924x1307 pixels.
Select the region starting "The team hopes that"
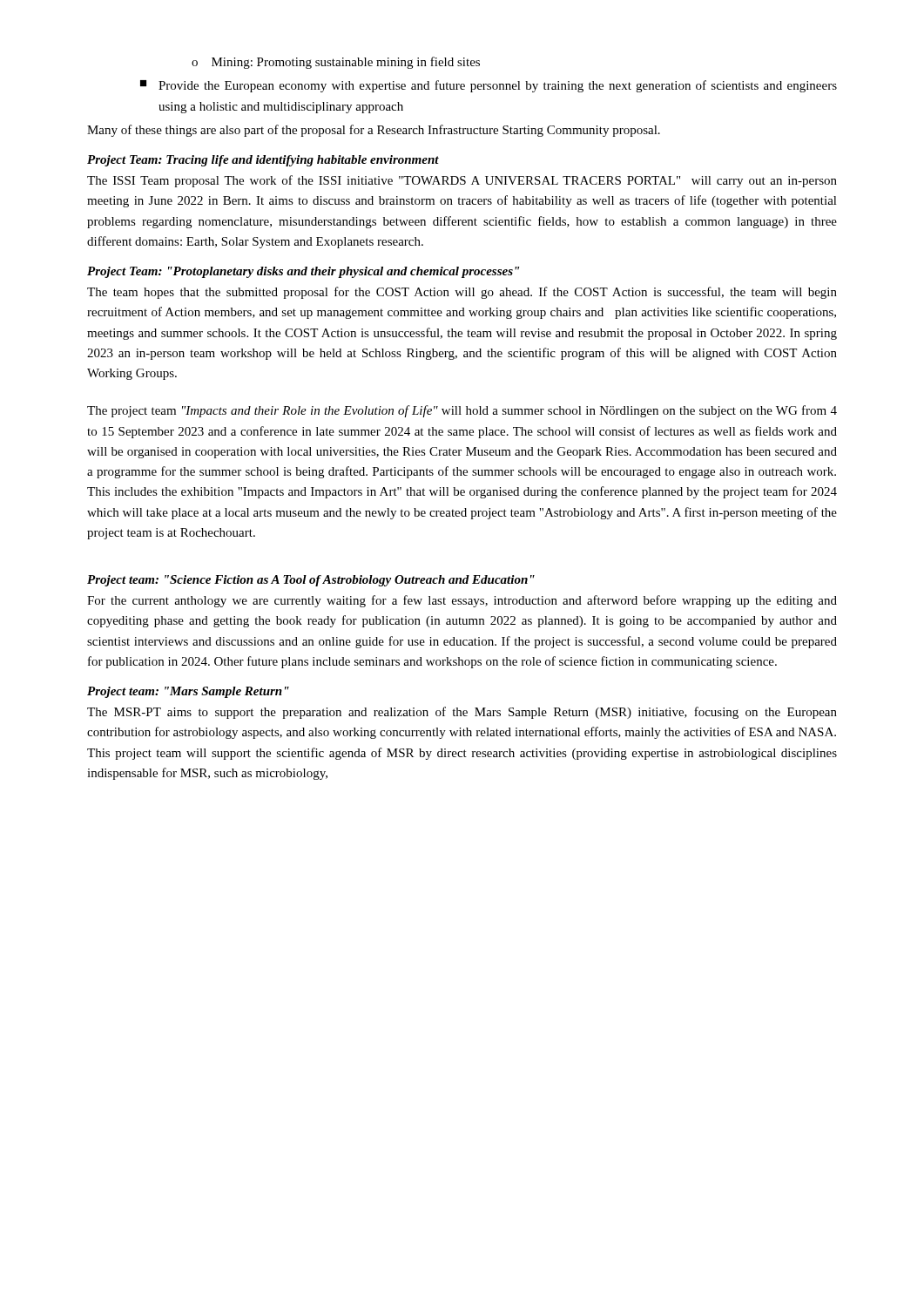pos(462,333)
